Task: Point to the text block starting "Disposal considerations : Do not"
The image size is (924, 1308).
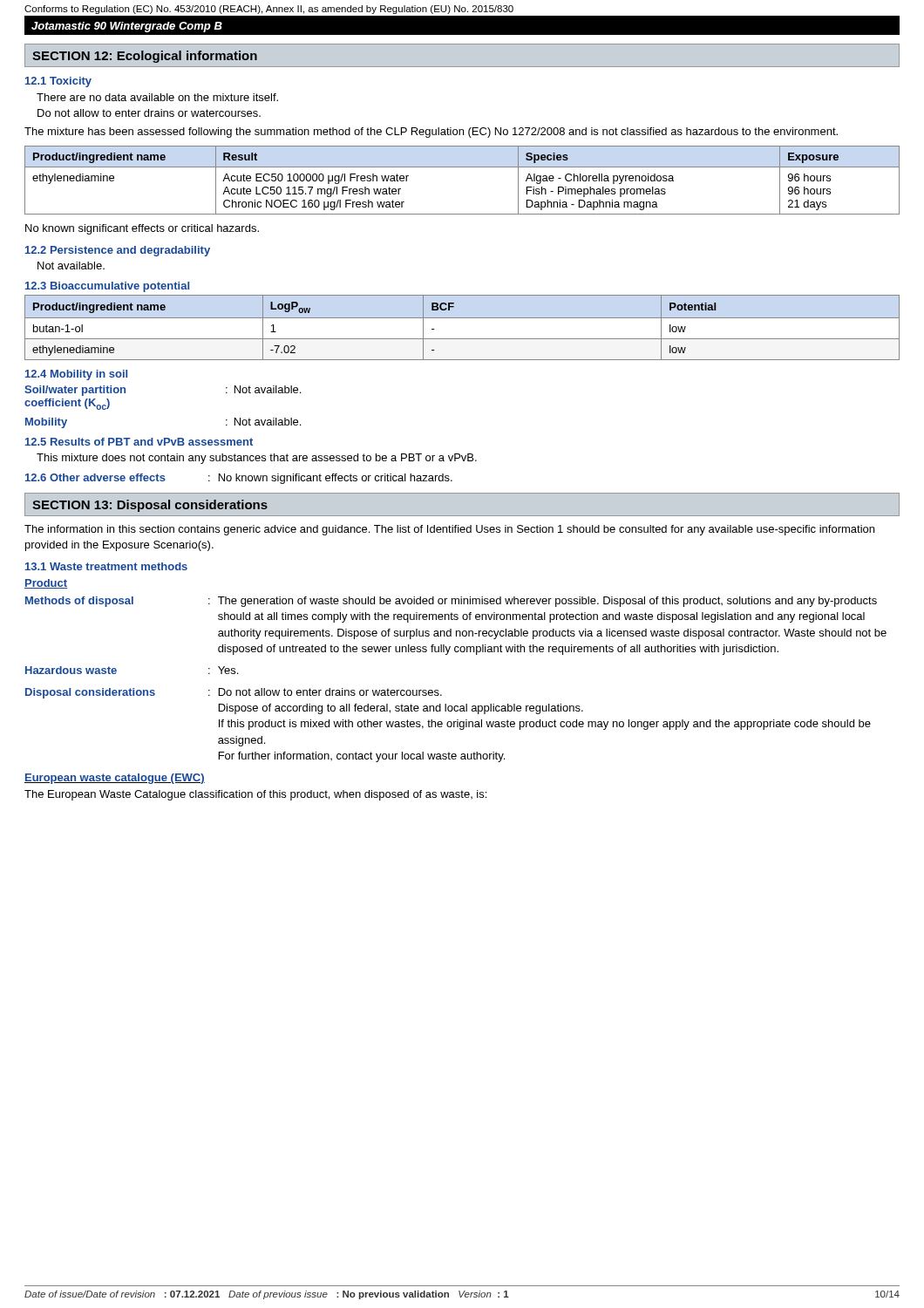Action: coord(462,724)
